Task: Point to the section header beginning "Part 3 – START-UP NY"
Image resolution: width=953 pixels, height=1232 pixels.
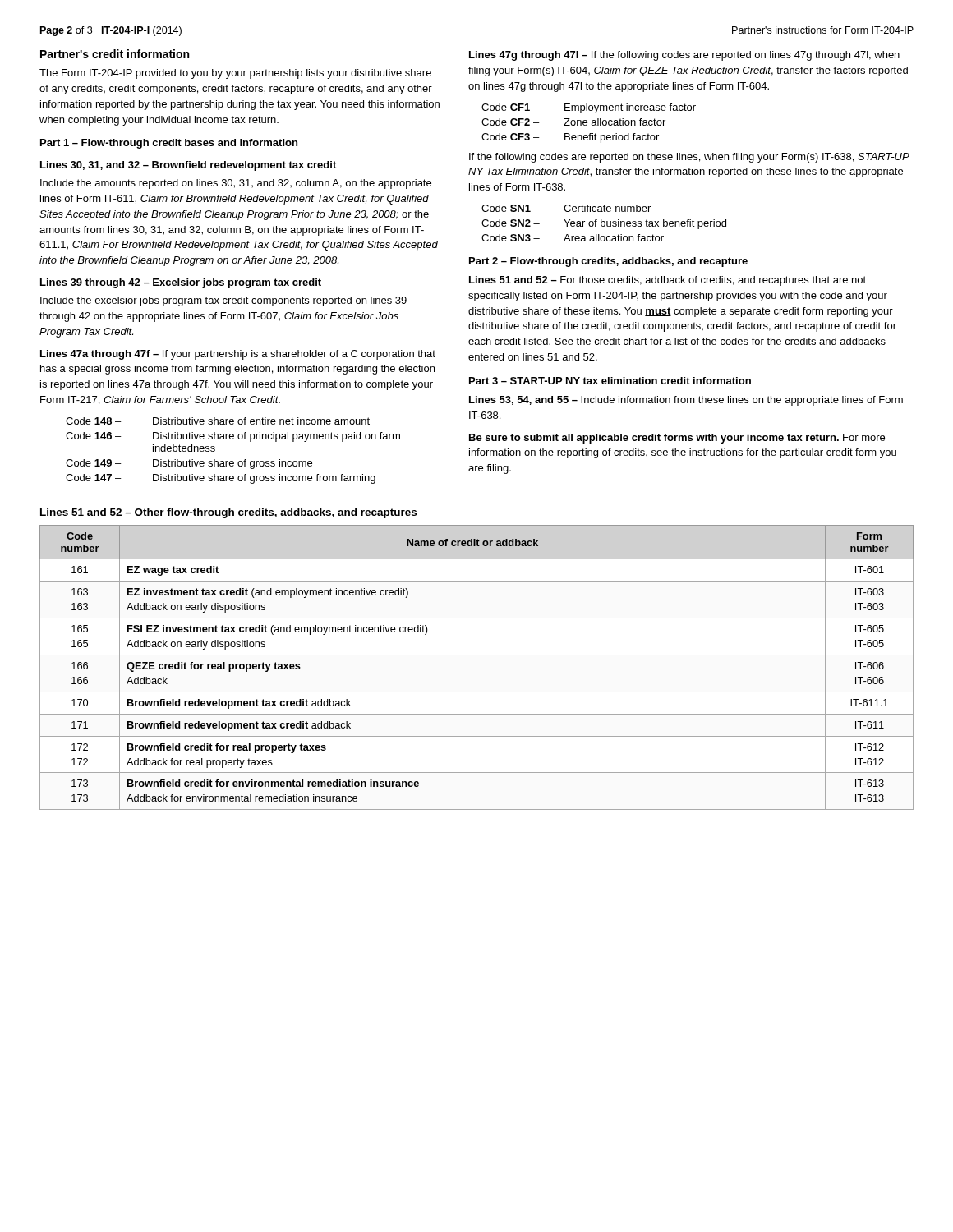Action: pyautogui.click(x=691, y=381)
